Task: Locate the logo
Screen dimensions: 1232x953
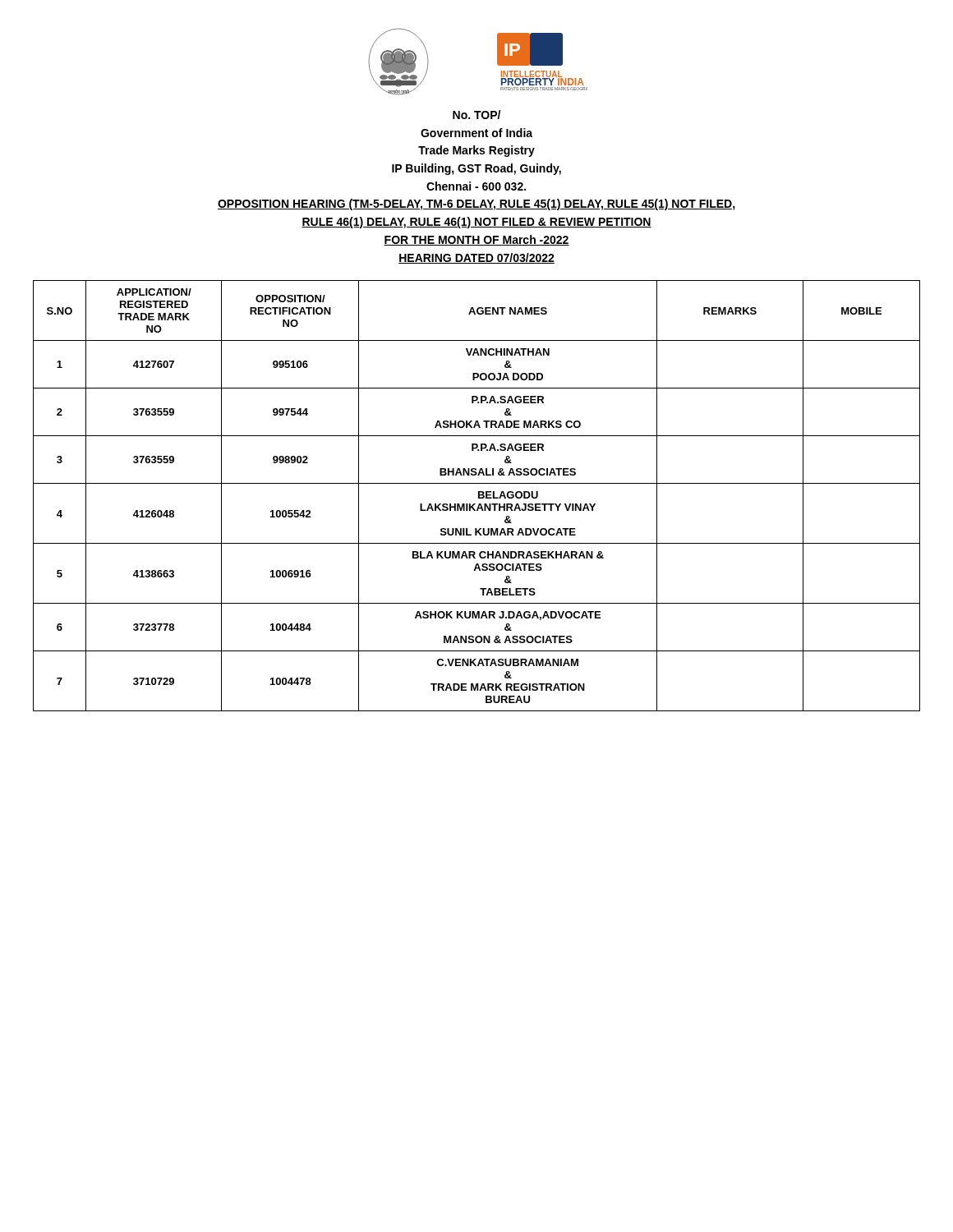Action: click(x=476, y=62)
